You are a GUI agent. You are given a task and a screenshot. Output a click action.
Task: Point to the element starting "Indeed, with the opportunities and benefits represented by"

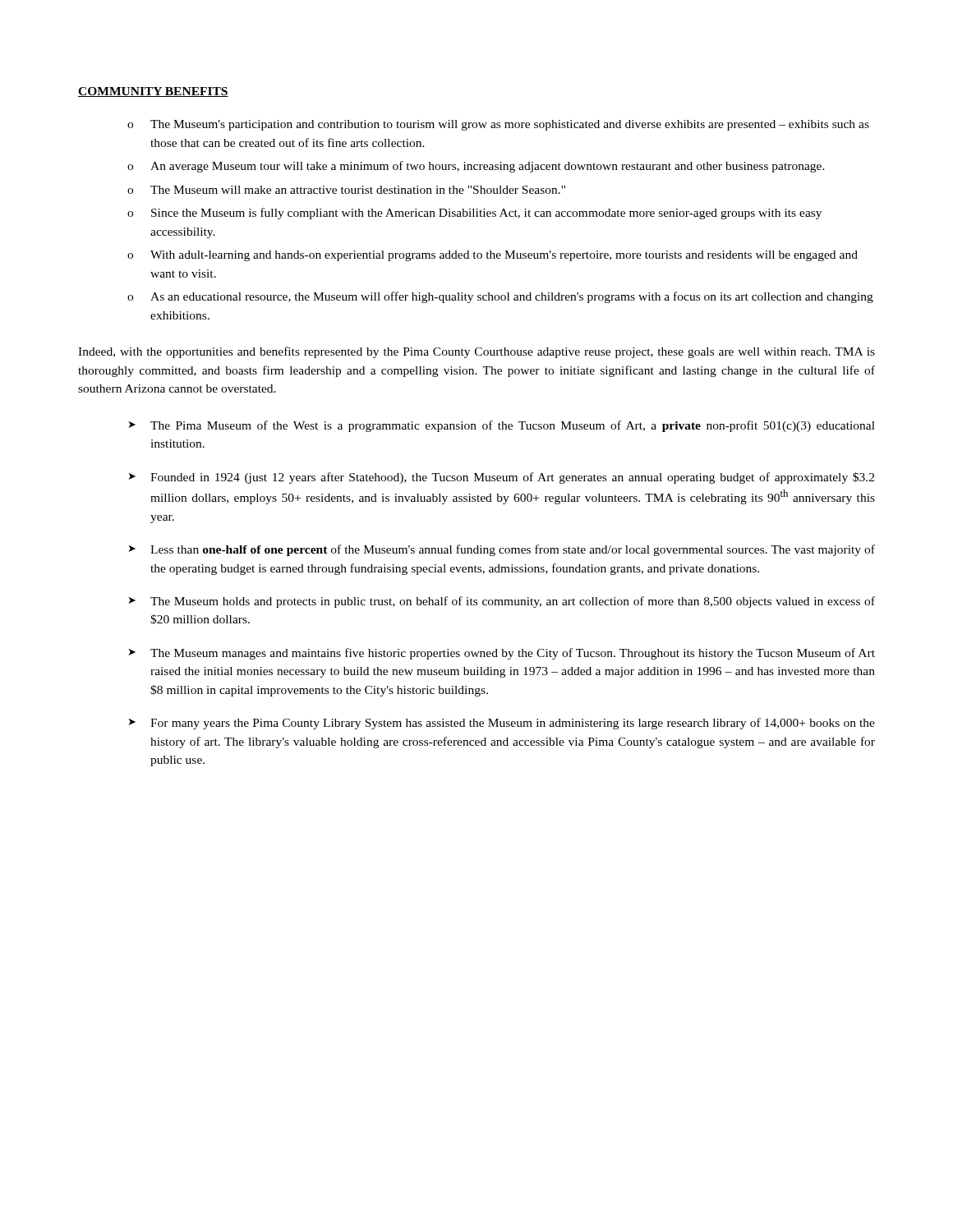click(x=476, y=370)
